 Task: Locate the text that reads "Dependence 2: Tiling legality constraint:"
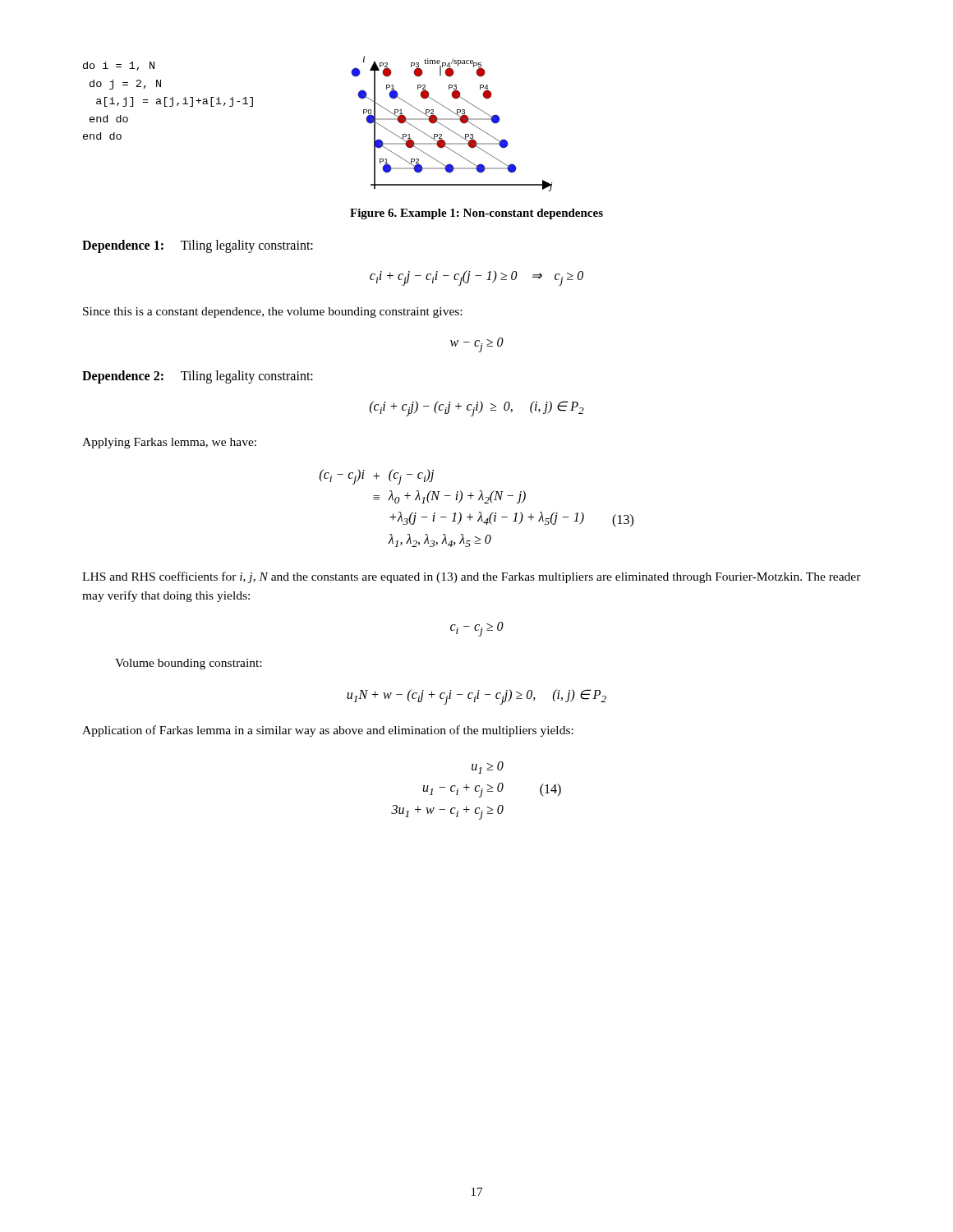(198, 375)
